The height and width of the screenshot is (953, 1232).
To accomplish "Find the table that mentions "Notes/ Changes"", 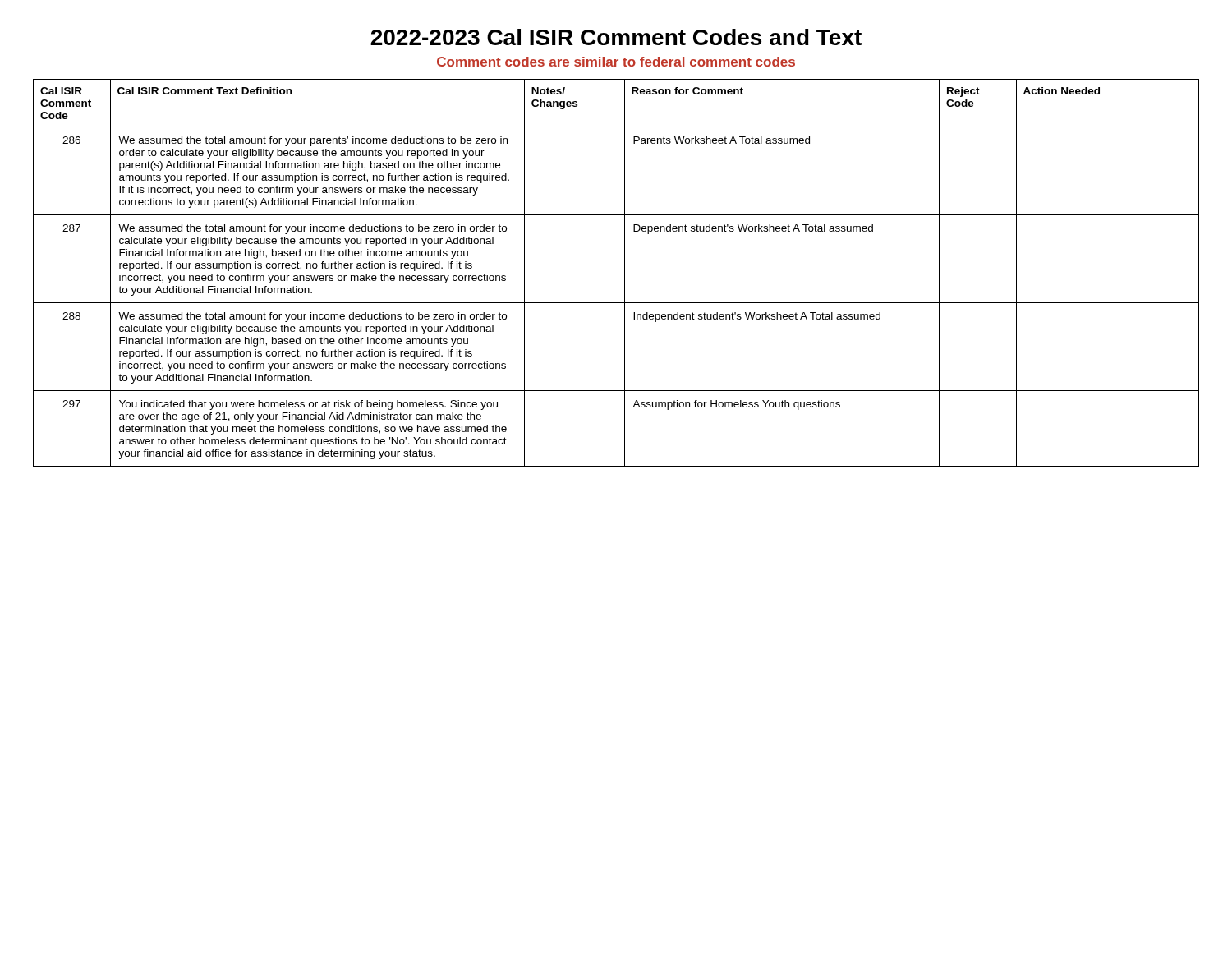I will (616, 273).
